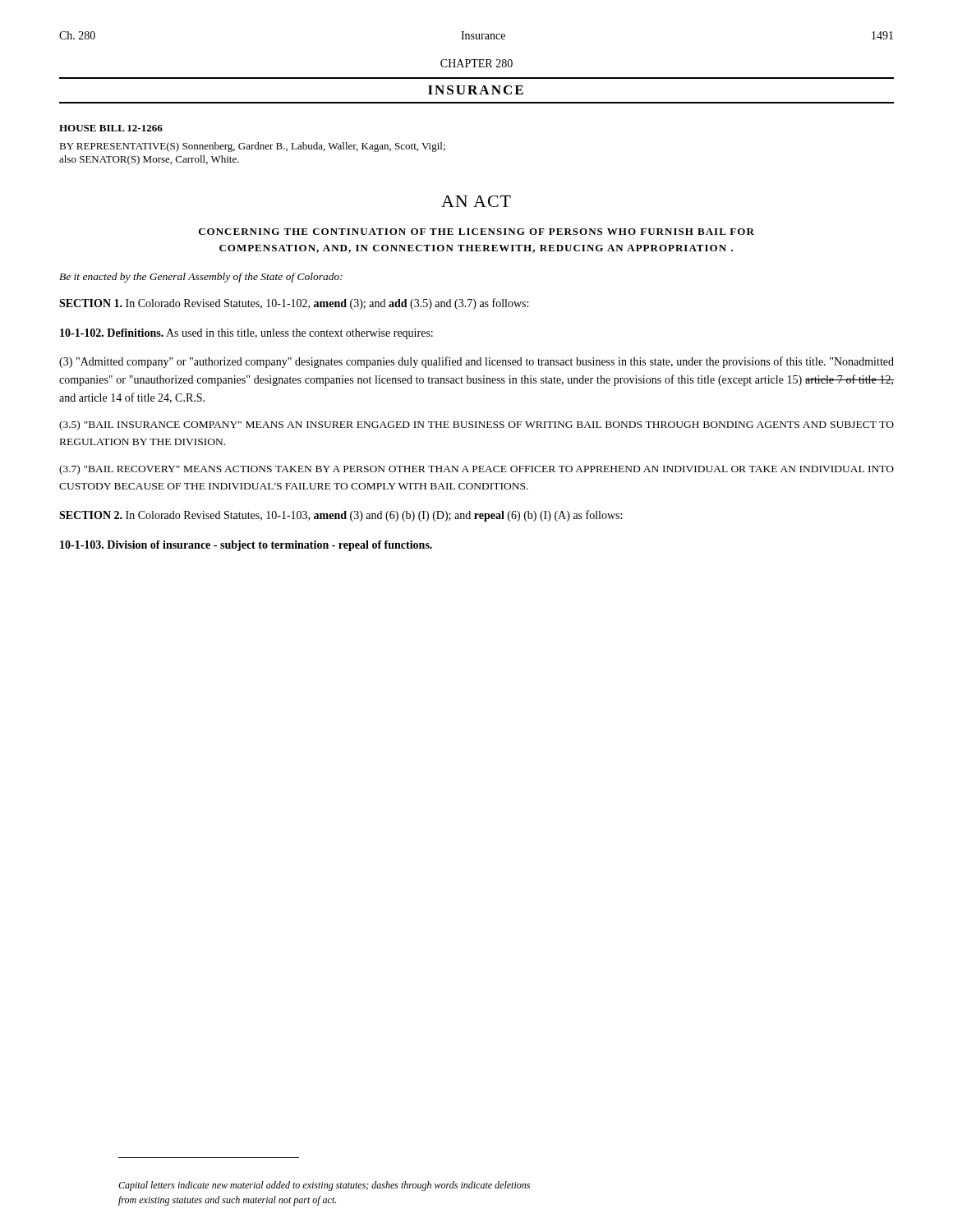The width and height of the screenshot is (953, 1232).
Task: Find the region starting "SECTION 2. In"
Action: pyautogui.click(x=341, y=515)
